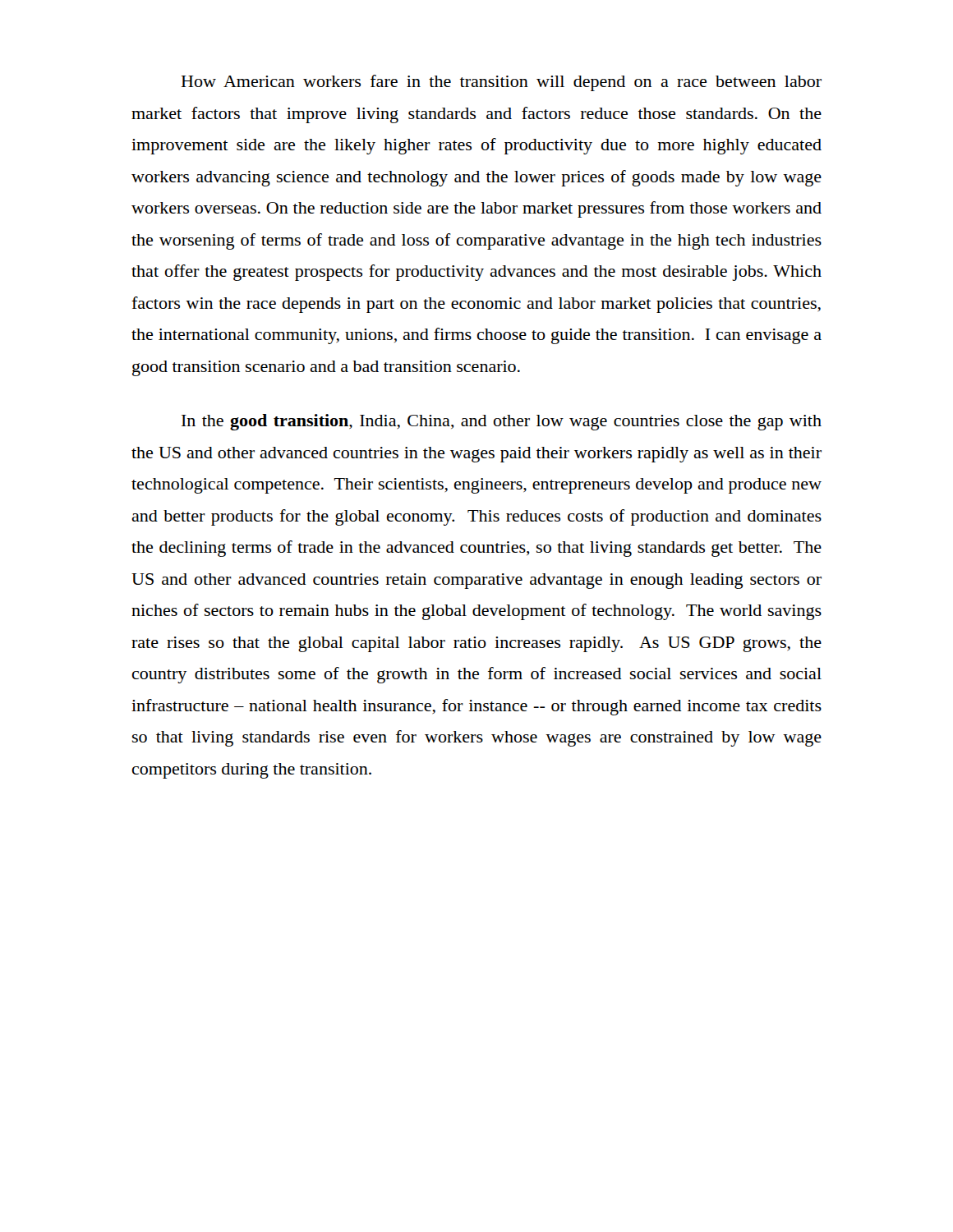Viewport: 953px width, 1232px height.
Task: Locate the passage starting "How American workers"
Action: click(x=476, y=223)
